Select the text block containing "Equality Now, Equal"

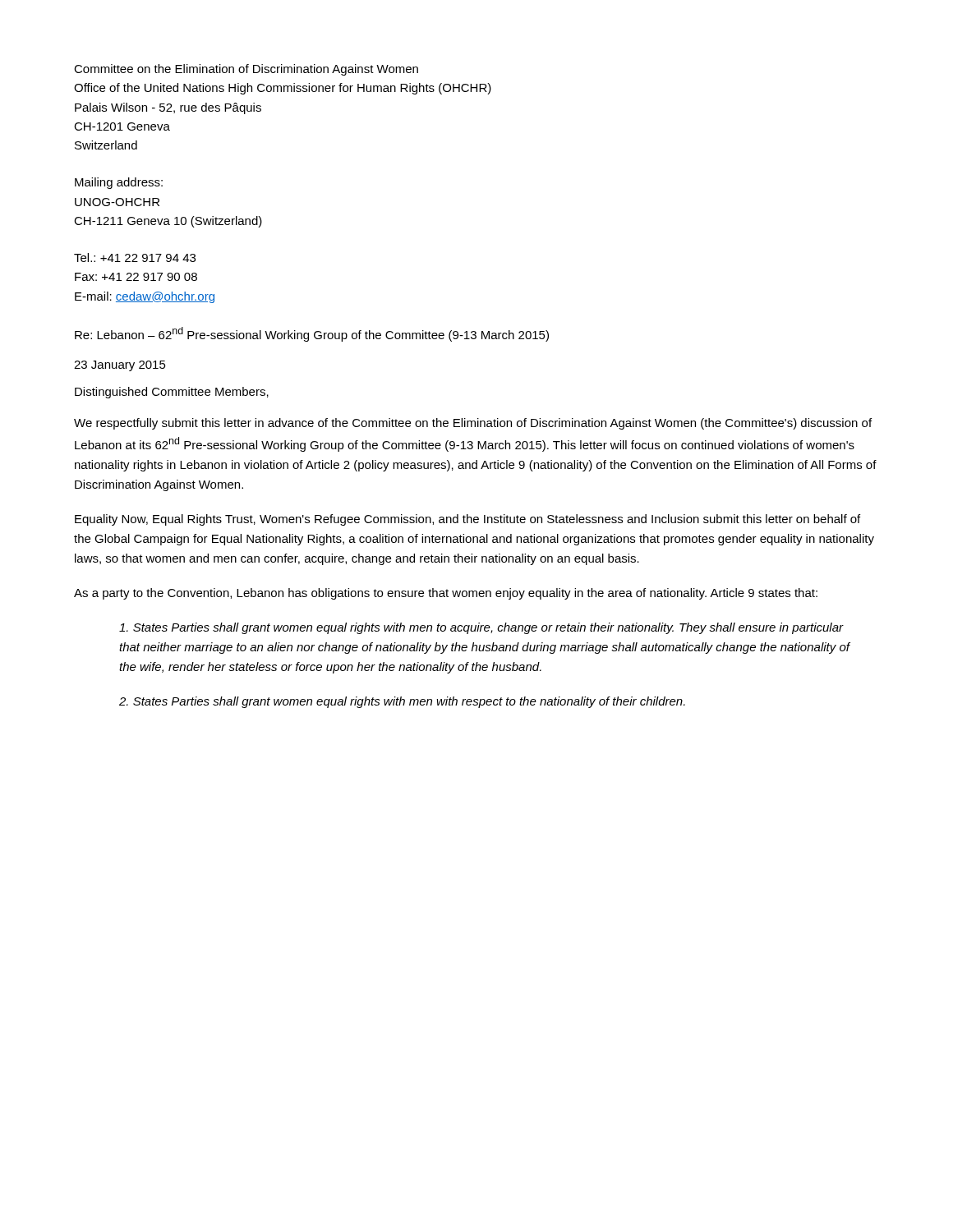[x=474, y=538]
